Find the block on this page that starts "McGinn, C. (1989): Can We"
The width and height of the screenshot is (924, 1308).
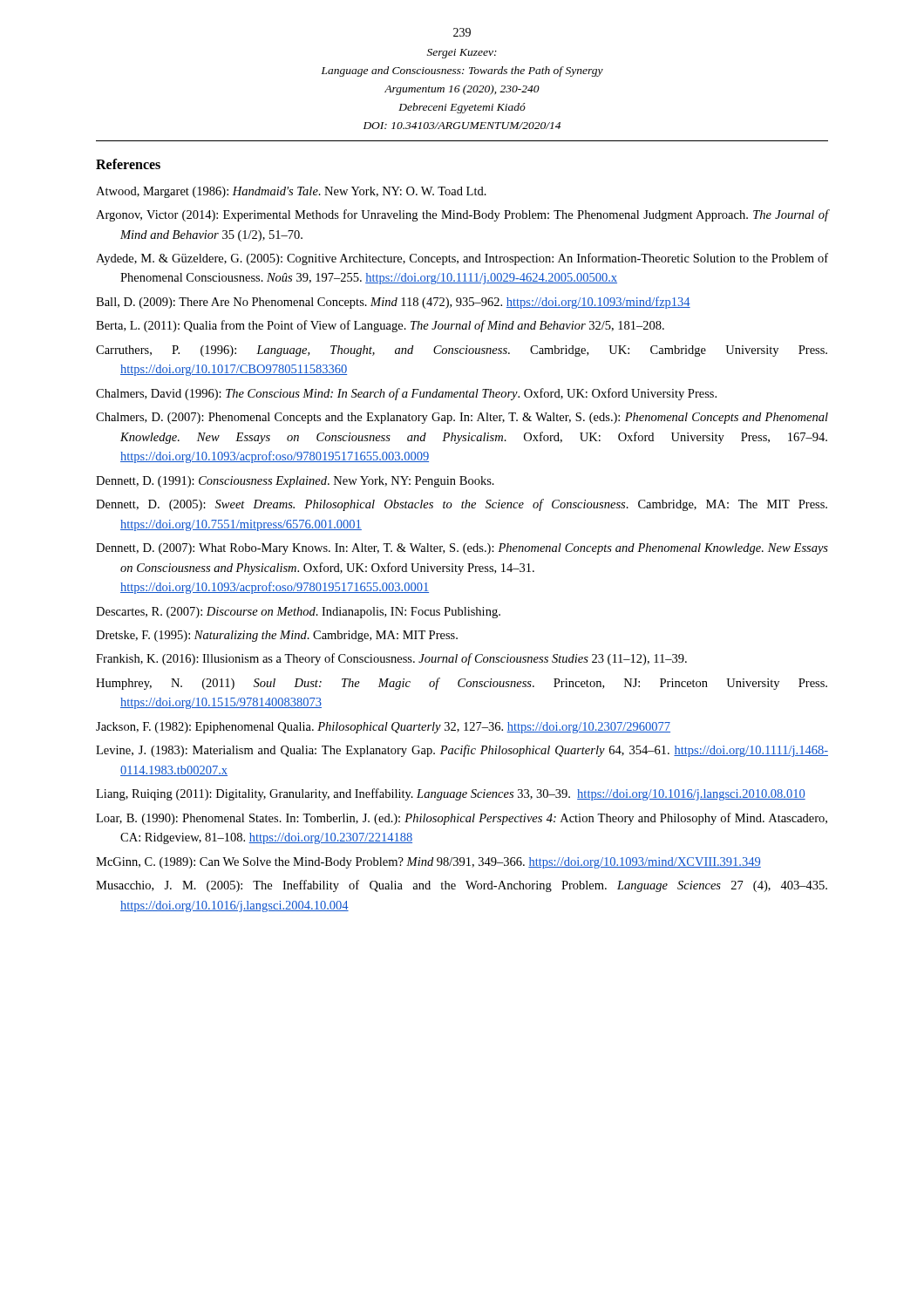pyautogui.click(x=428, y=861)
